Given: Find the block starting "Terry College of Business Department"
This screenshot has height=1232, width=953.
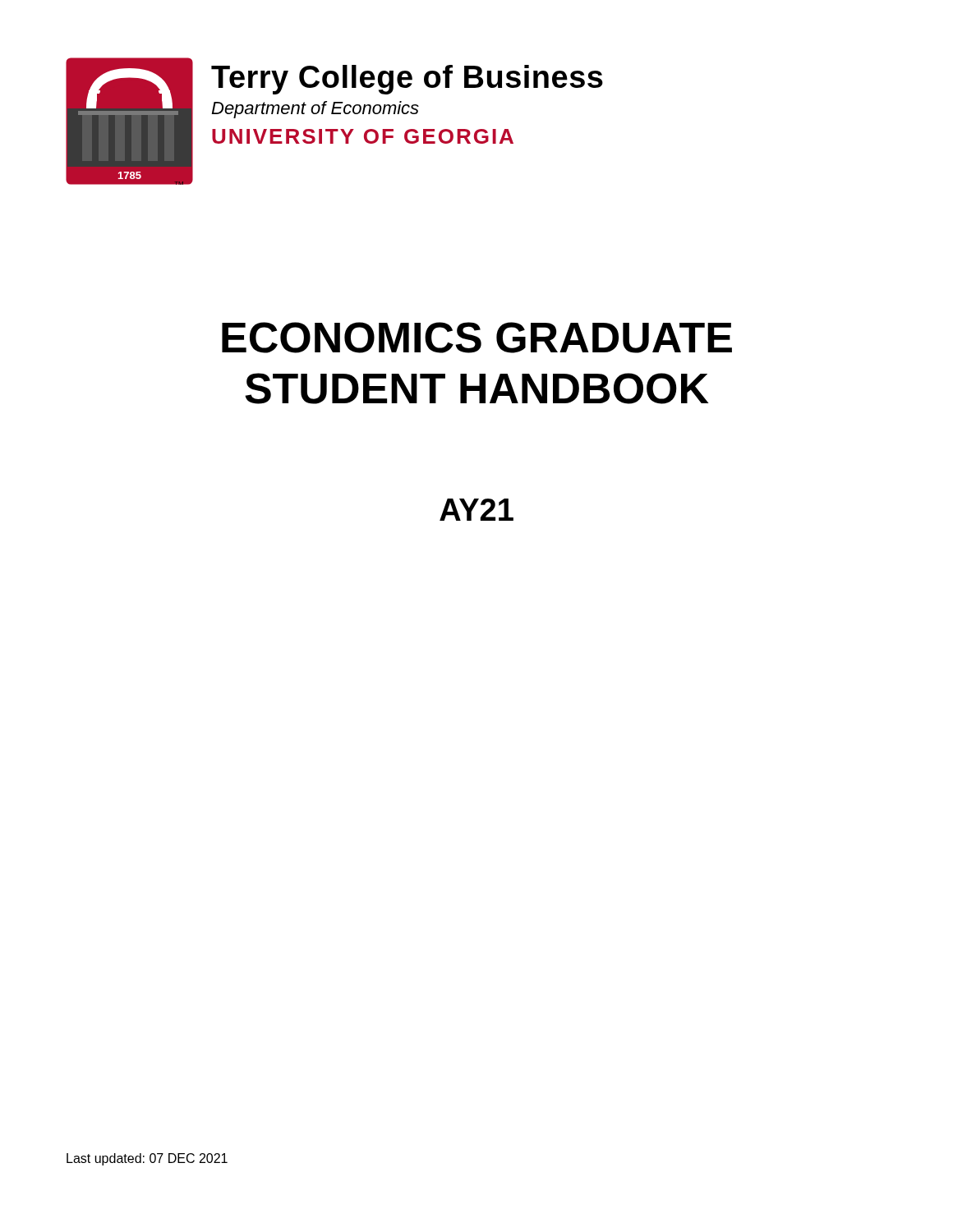Looking at the screenshot, I should [x=408, y=105].
